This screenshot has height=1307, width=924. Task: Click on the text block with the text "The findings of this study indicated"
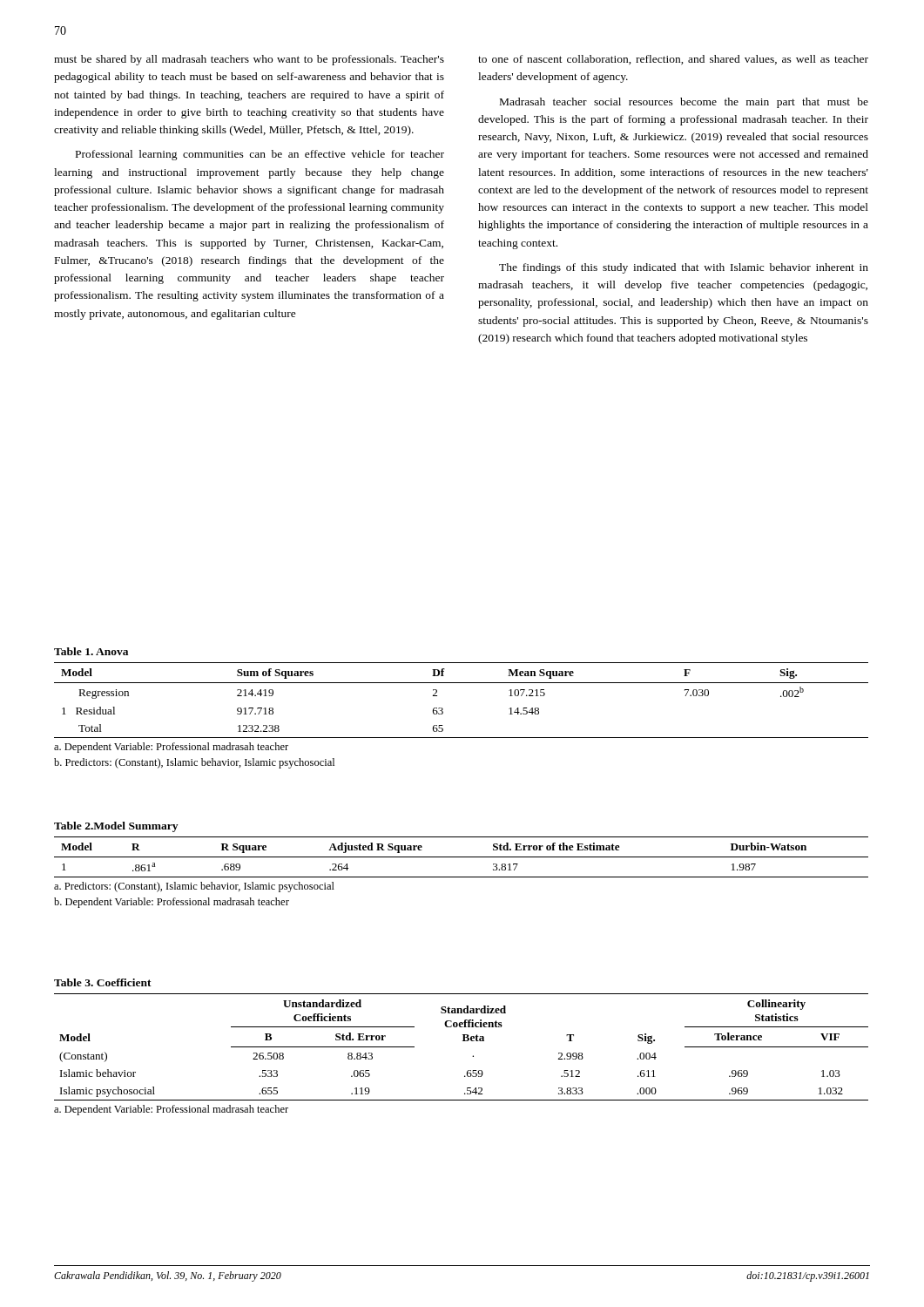click(673, 302)
